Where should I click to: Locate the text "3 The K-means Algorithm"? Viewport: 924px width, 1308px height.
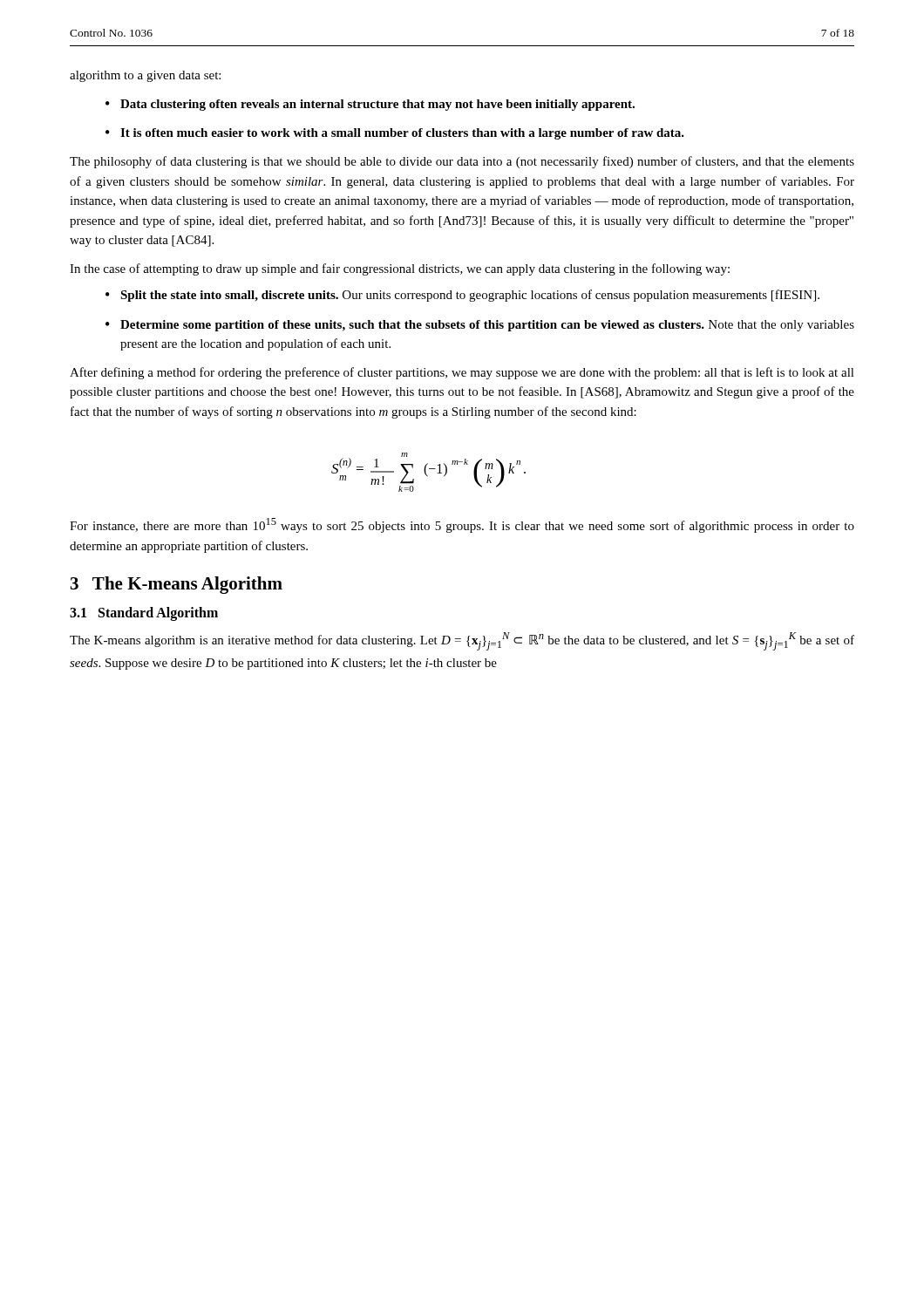click(x=176, y=583)
